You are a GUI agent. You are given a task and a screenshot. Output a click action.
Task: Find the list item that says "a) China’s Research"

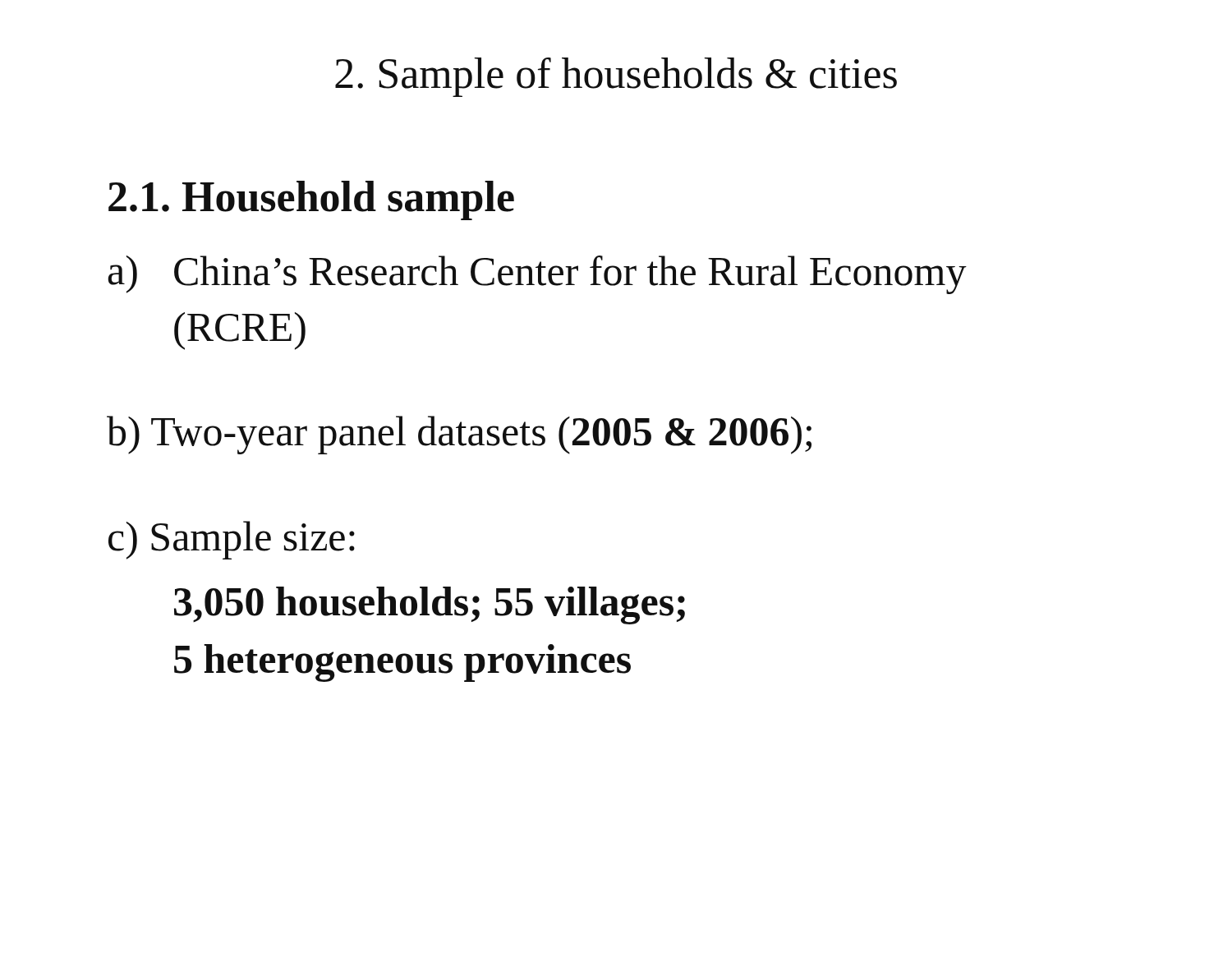tap(537, 299)
